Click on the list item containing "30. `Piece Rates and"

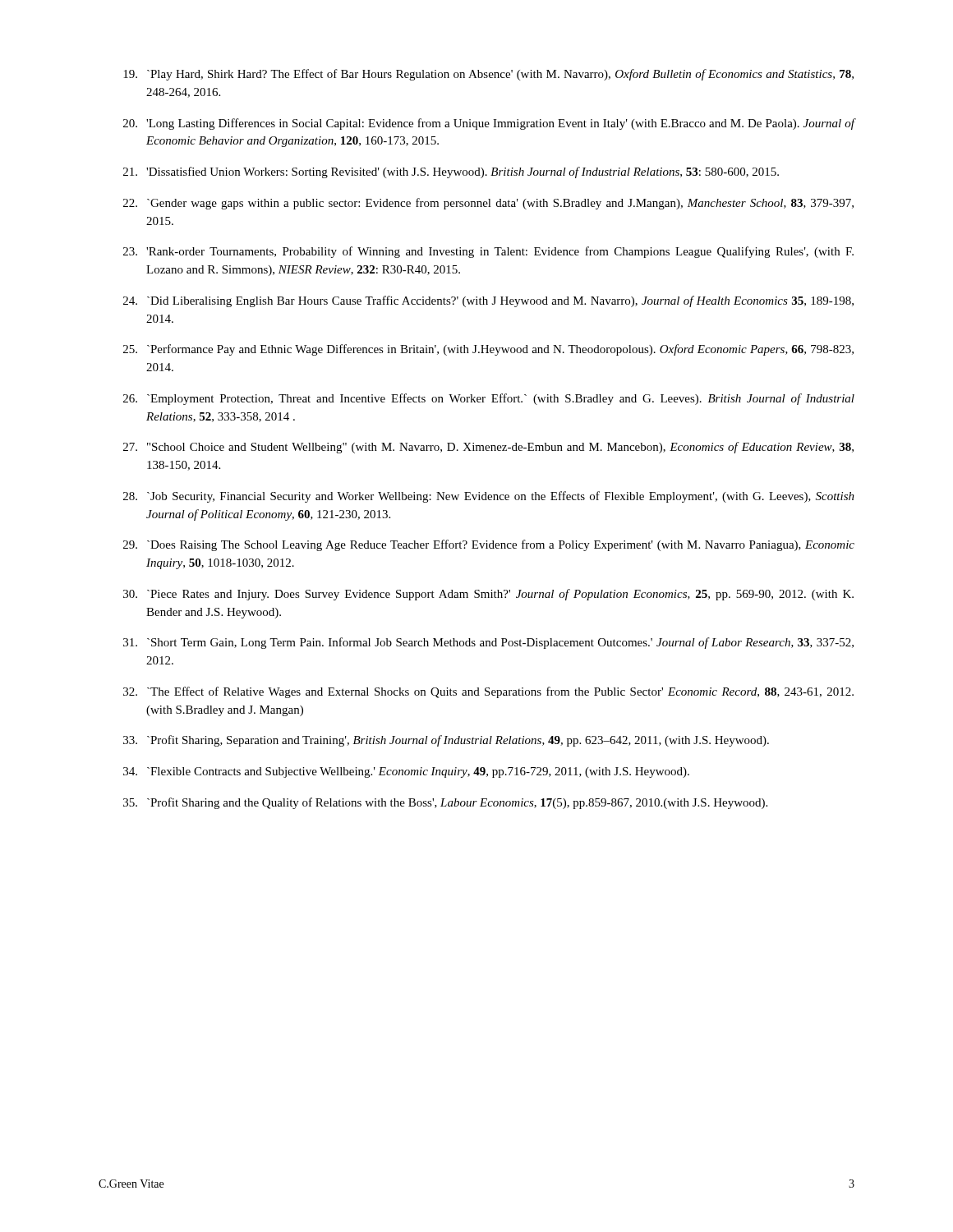[x=476, y=603]
